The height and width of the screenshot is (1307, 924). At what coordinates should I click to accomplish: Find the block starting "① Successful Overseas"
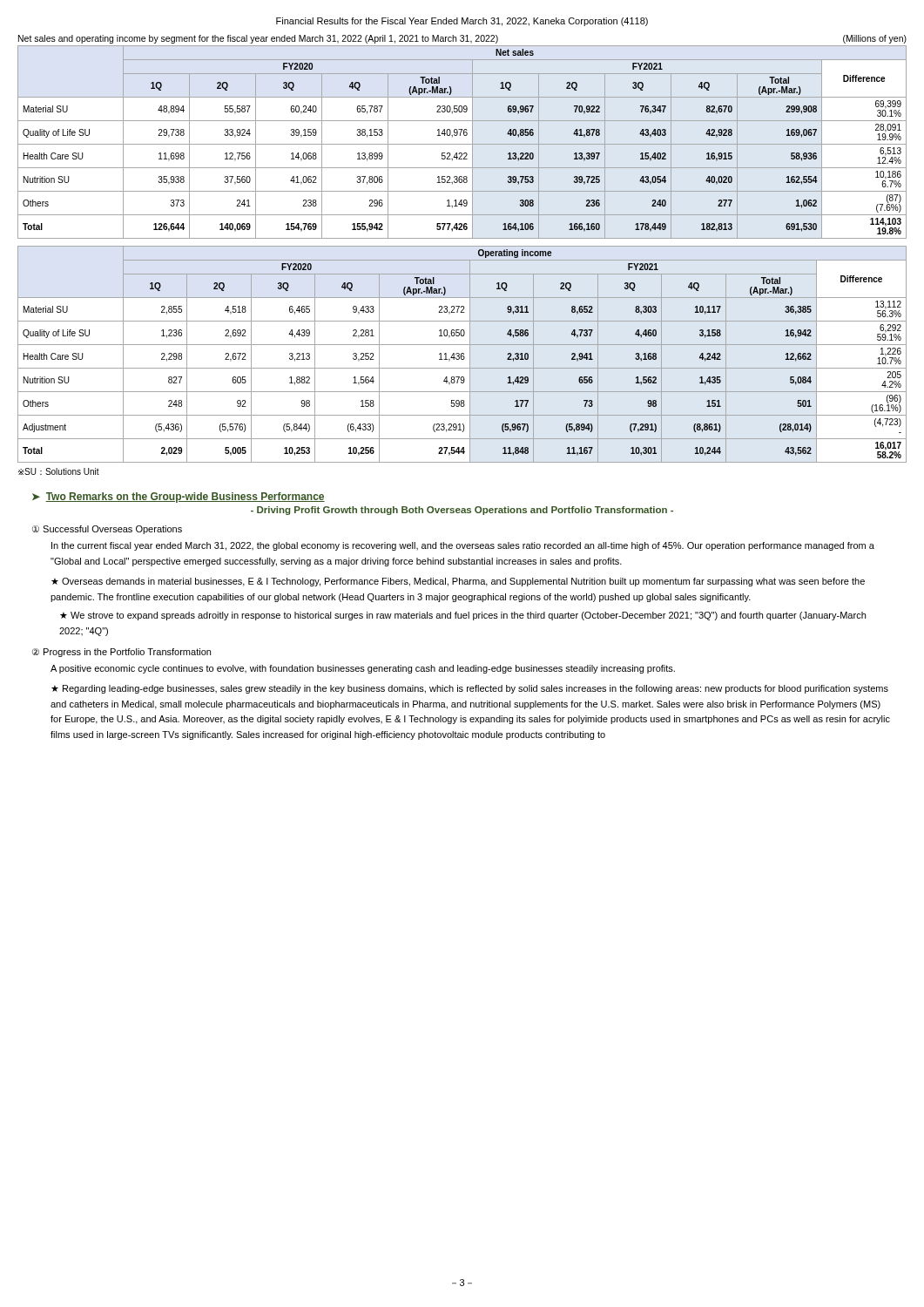(x=107, y=529)
